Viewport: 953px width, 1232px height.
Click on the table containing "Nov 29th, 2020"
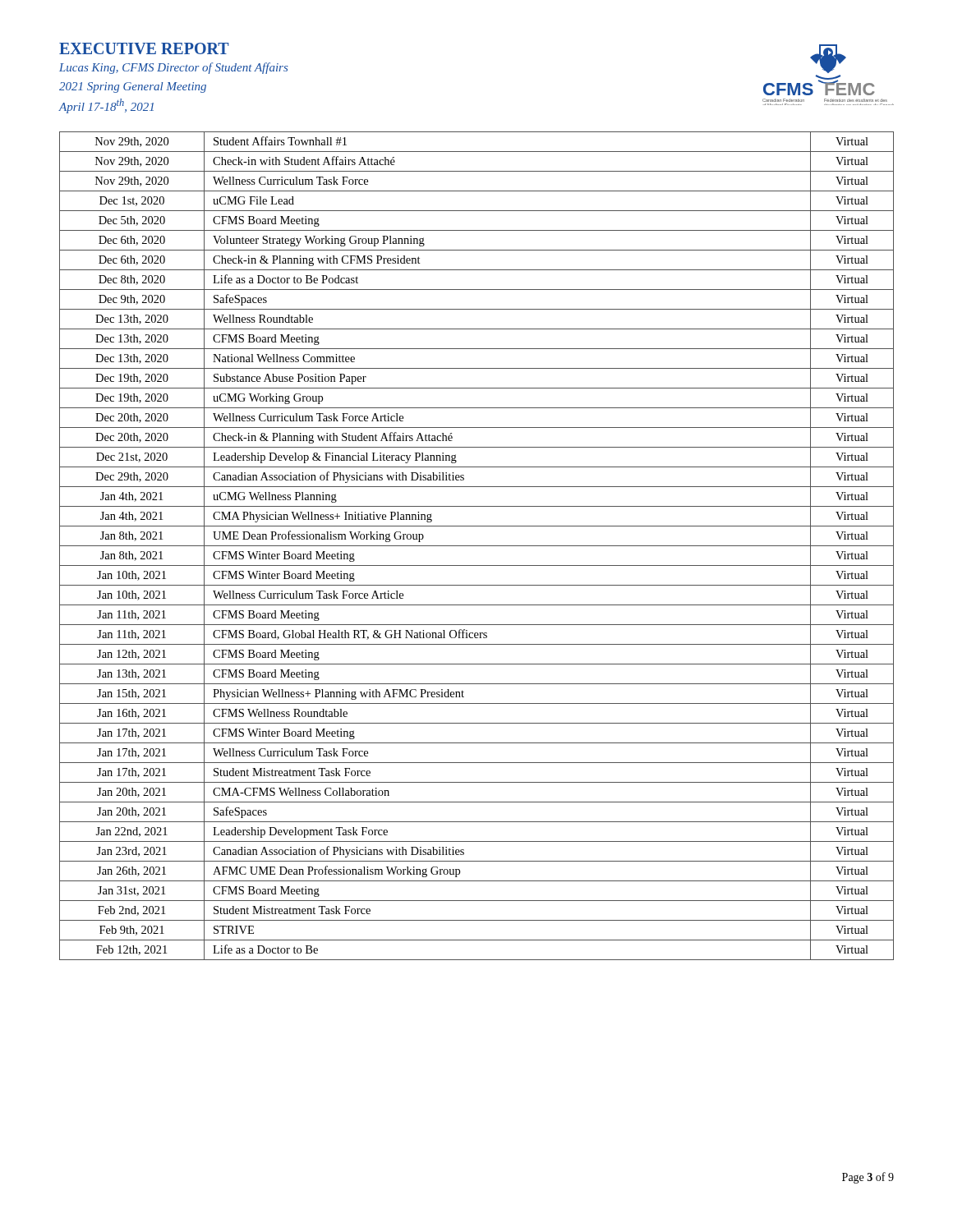tap(476, 545)
